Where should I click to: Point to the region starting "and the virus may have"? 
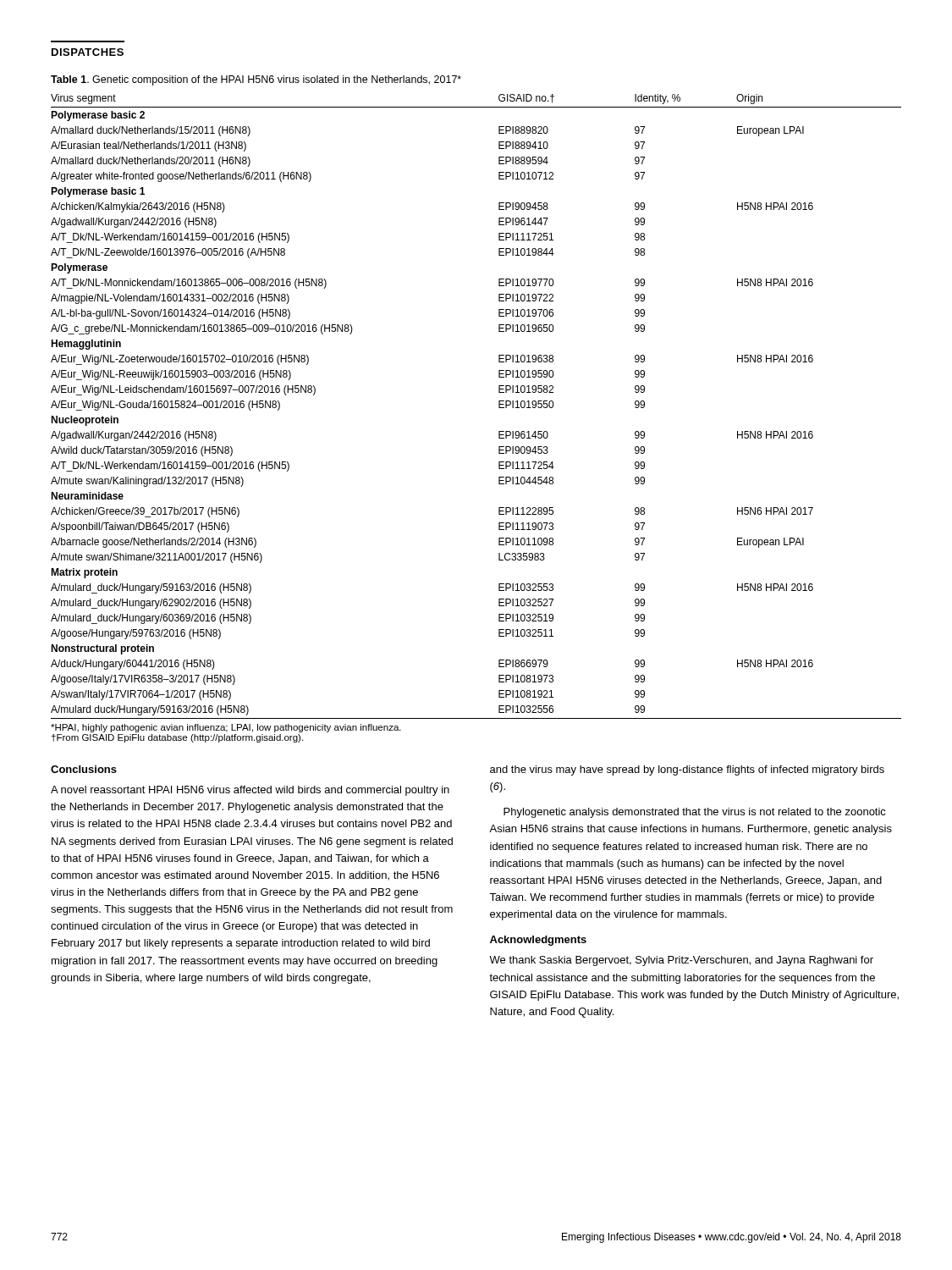[x=695, y=842]
